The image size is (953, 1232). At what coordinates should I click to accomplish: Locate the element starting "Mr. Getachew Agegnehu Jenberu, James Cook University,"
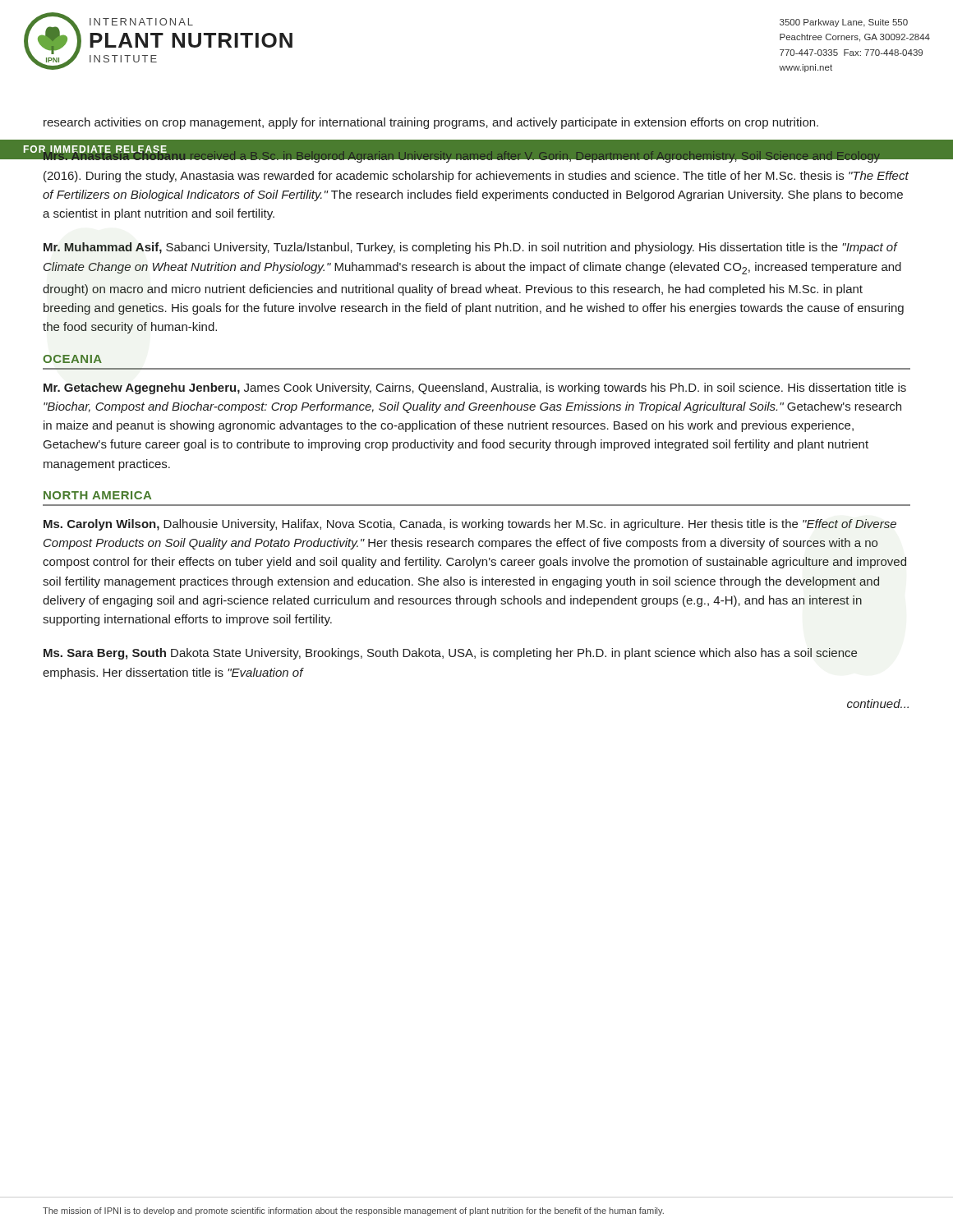(475, 425)
